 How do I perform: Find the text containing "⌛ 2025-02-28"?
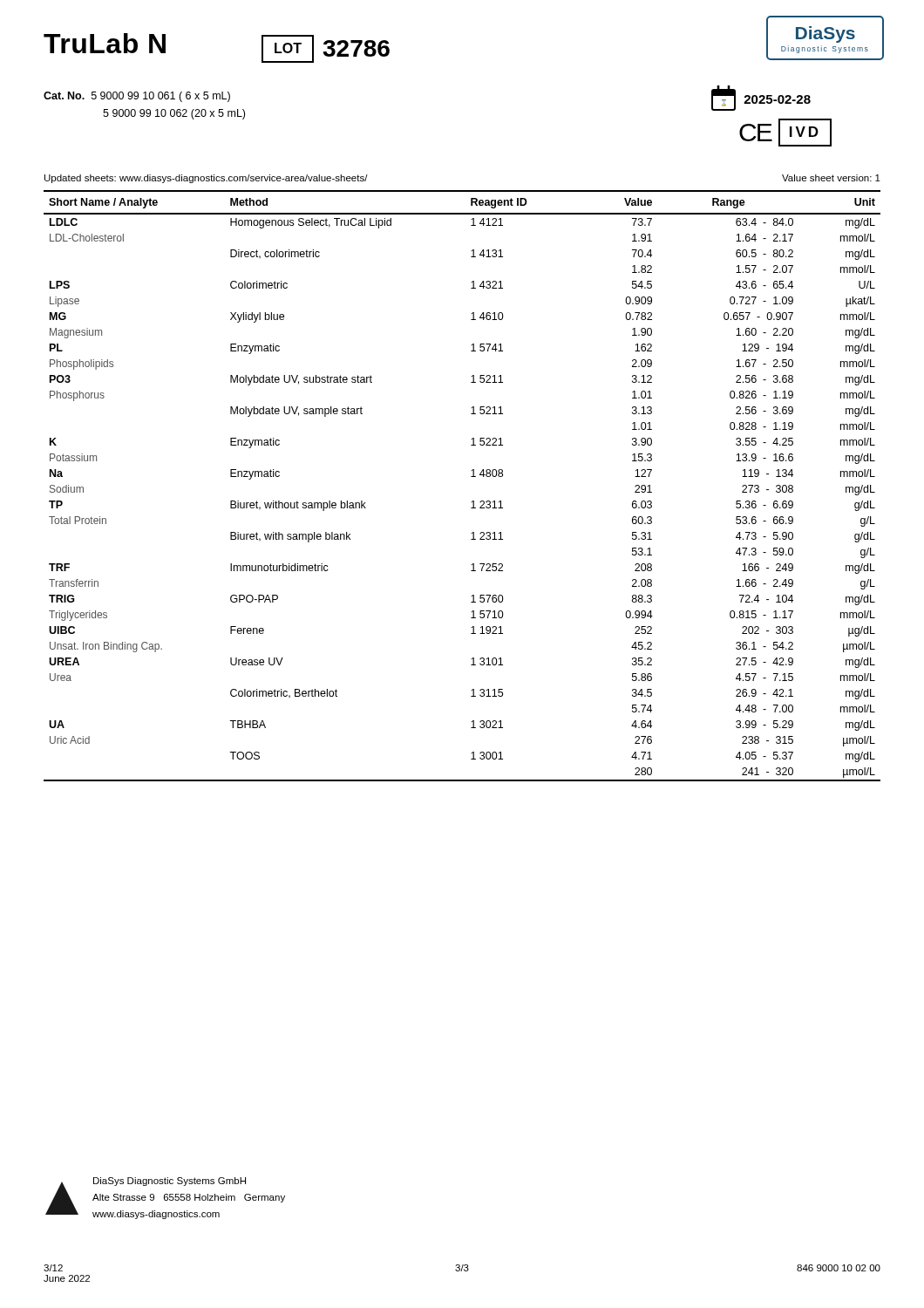pos(761,98)
